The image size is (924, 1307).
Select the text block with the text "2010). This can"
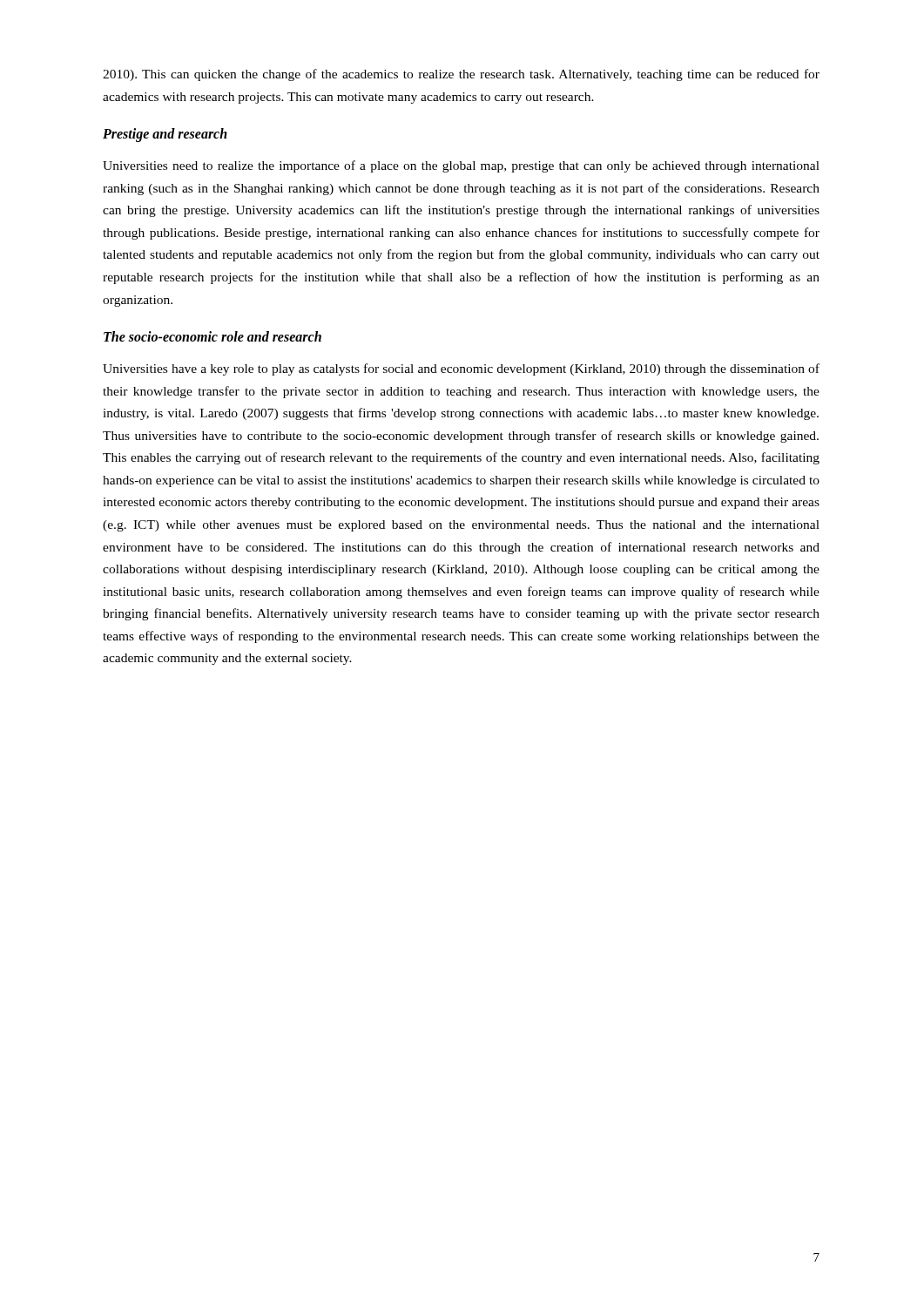pos(461,85)
